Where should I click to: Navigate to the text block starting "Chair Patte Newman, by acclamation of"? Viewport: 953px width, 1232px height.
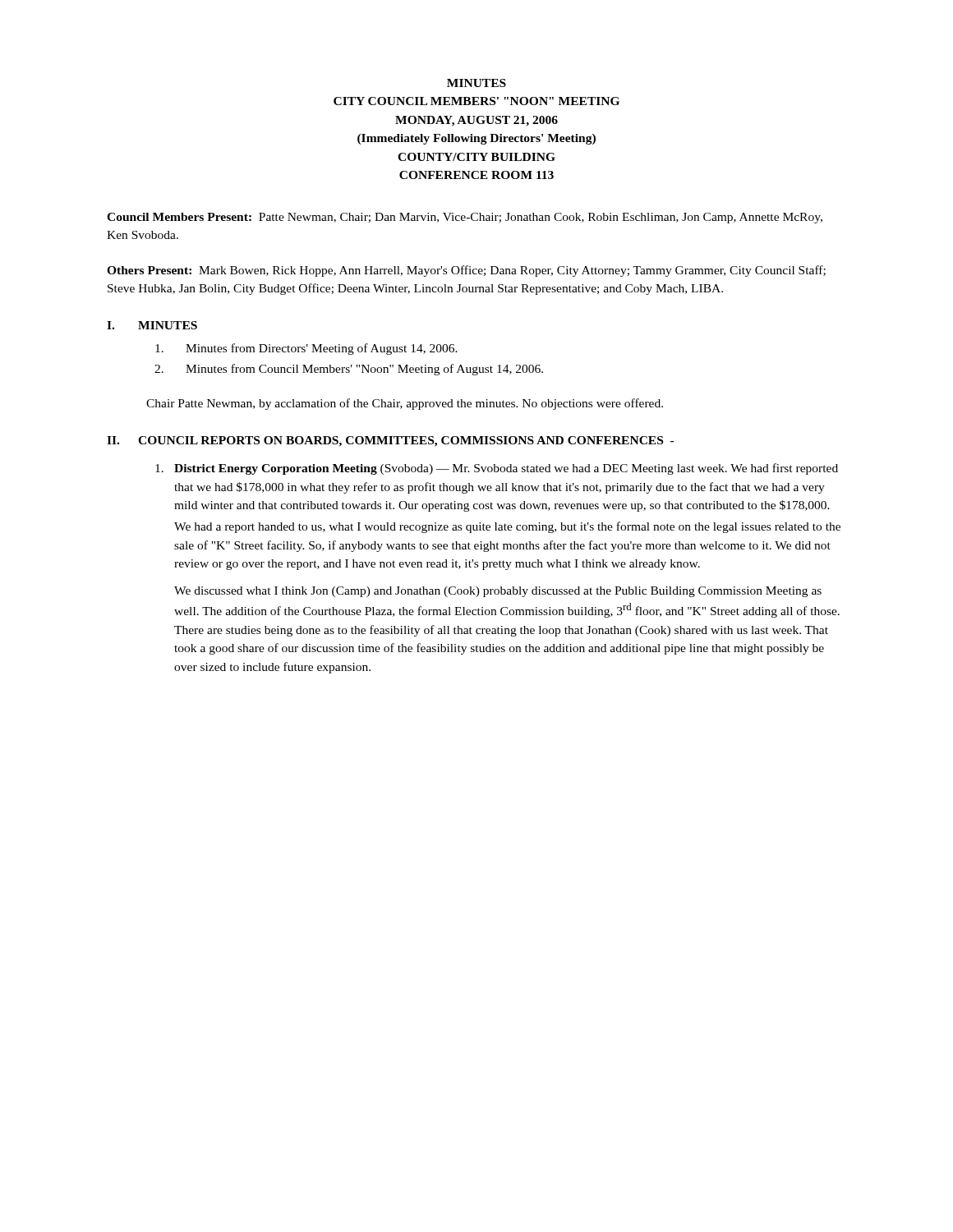476,404
